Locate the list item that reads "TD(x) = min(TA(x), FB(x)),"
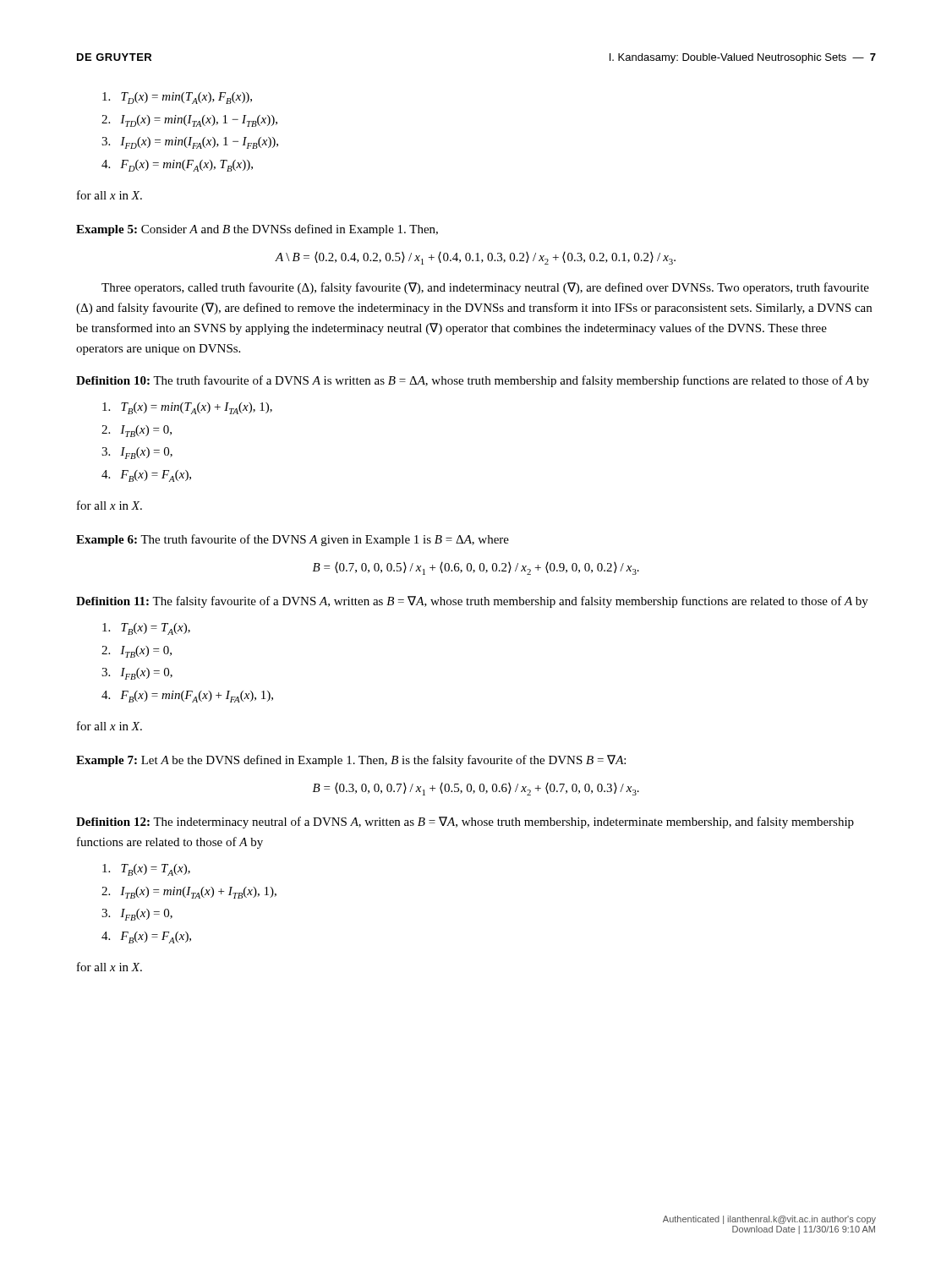 [177, 98]
